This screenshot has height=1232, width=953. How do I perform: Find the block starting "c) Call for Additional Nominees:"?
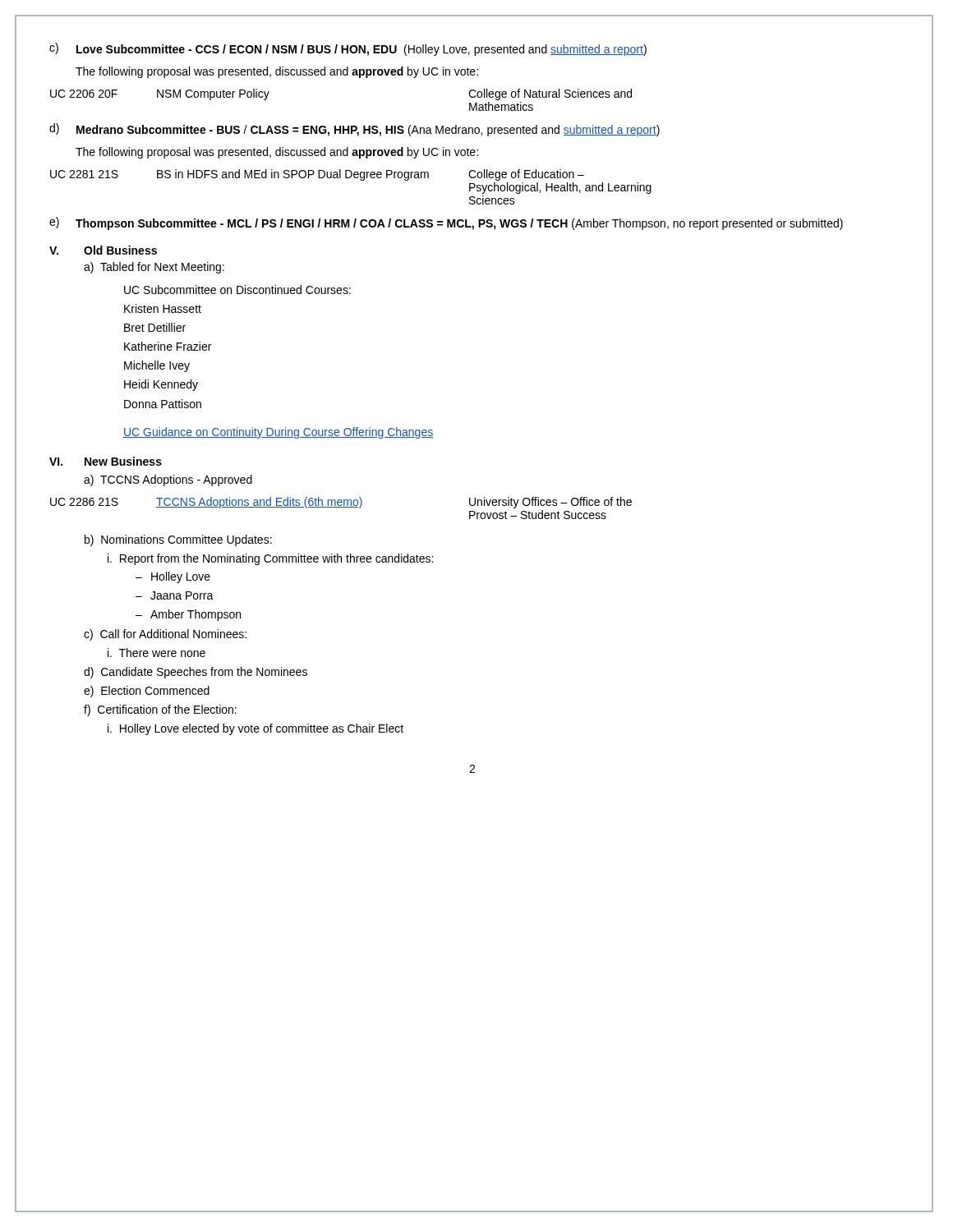[166, 634]
